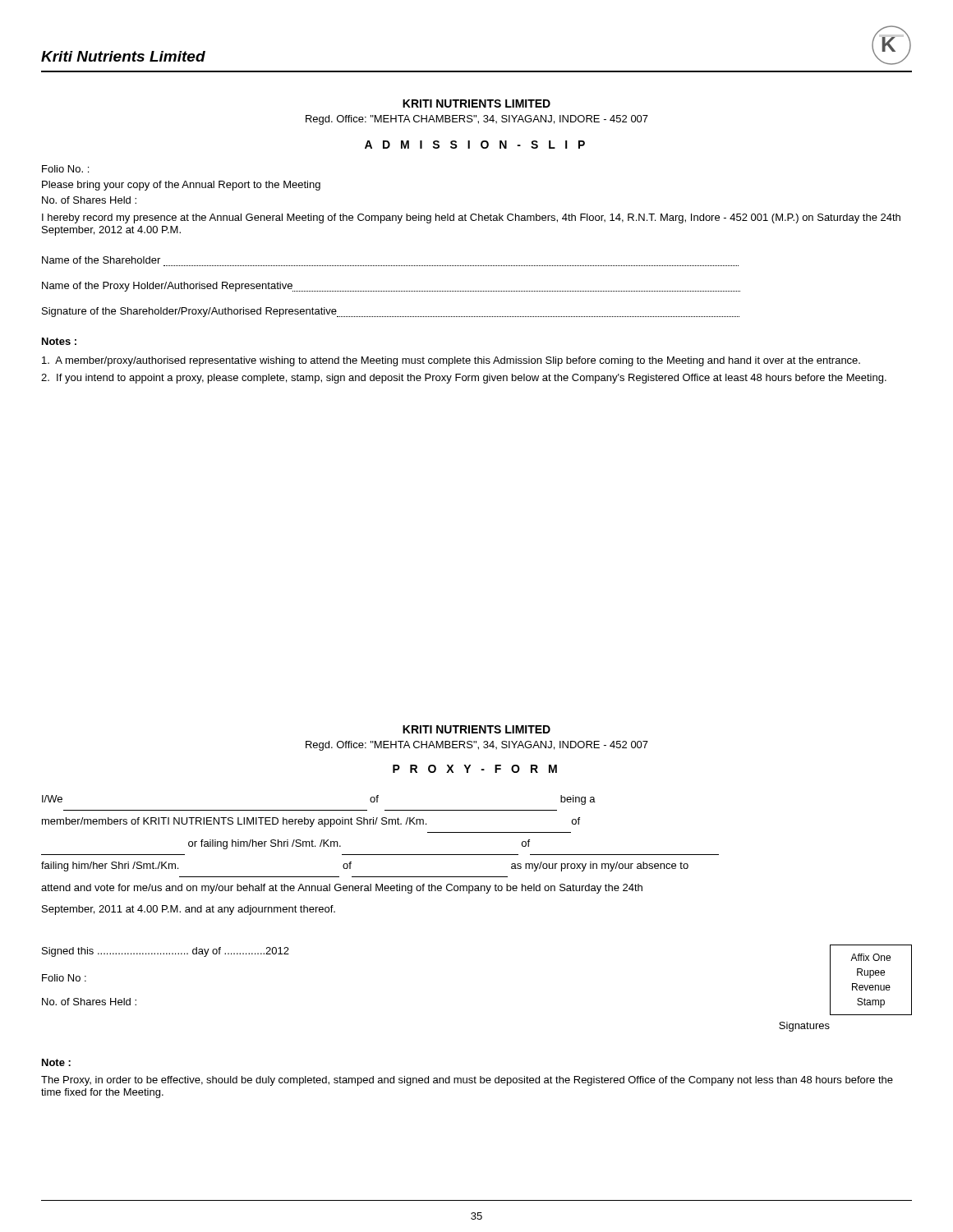Point to the block beginning "I hereby record my presence"

tap(471, 223)
